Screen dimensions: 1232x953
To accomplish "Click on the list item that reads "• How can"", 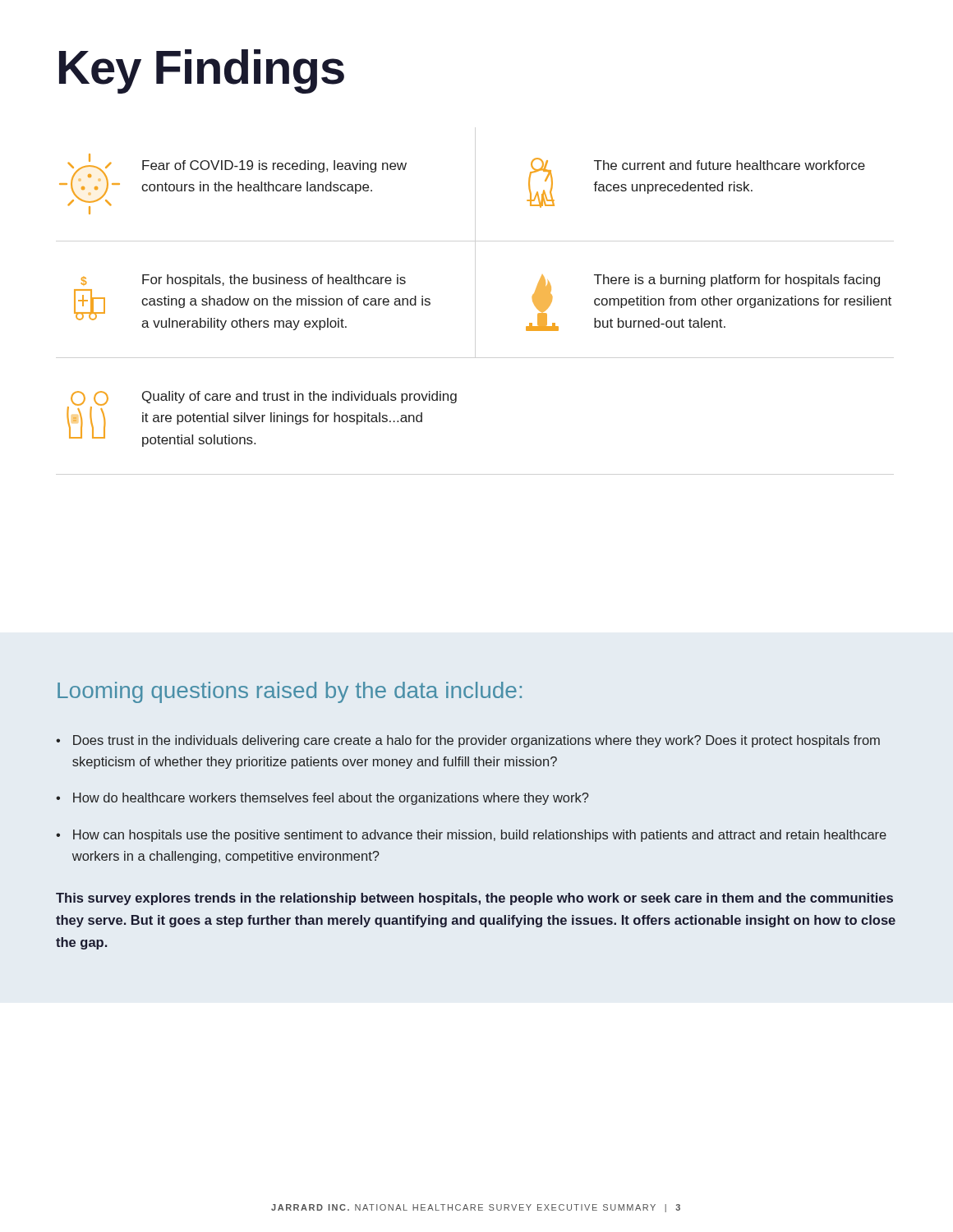I will click(x=476, y=845).
